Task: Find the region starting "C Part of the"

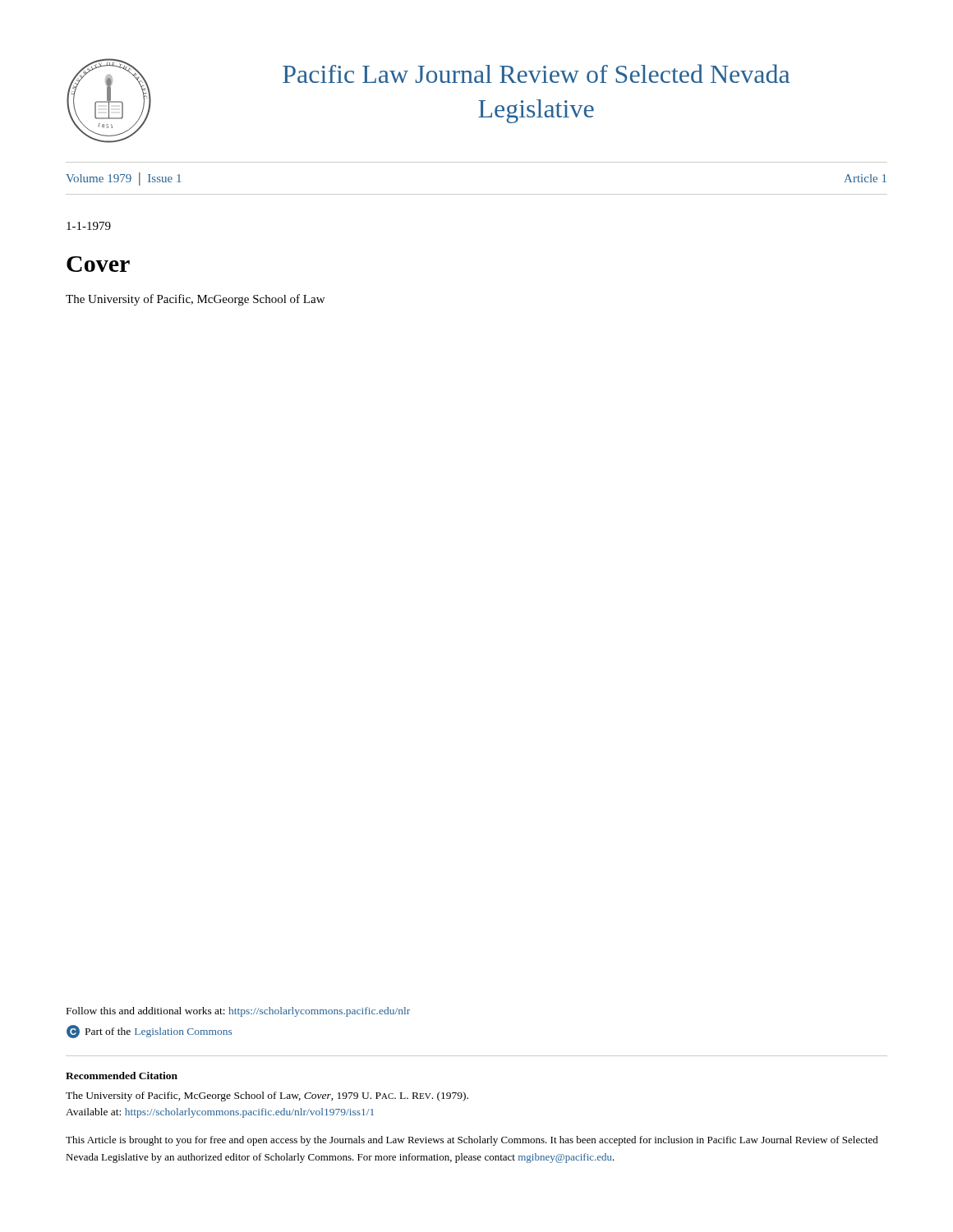Action: [149, 1032]
